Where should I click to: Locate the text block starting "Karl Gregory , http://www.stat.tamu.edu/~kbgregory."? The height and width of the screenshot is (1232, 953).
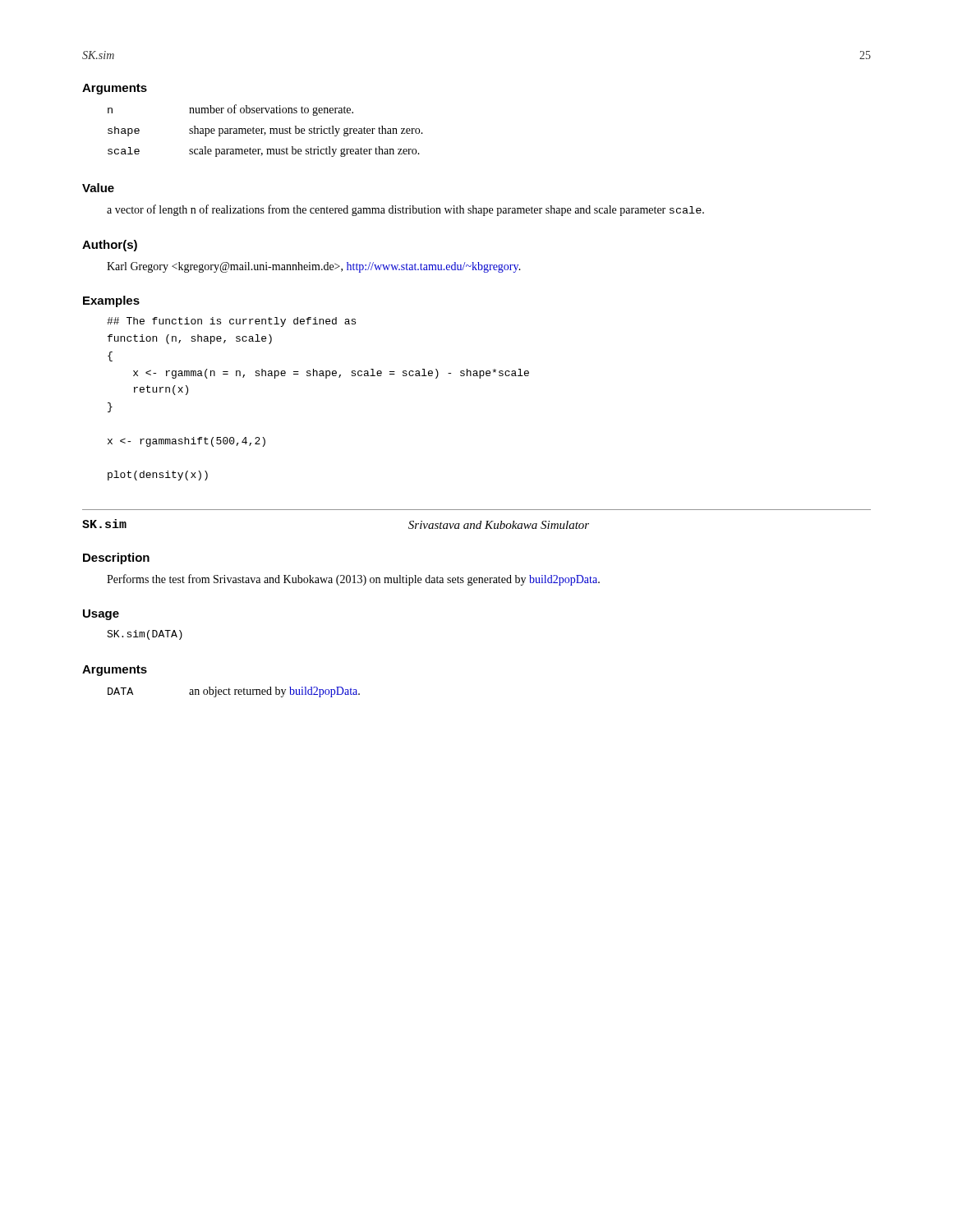(x=314, y=267)
